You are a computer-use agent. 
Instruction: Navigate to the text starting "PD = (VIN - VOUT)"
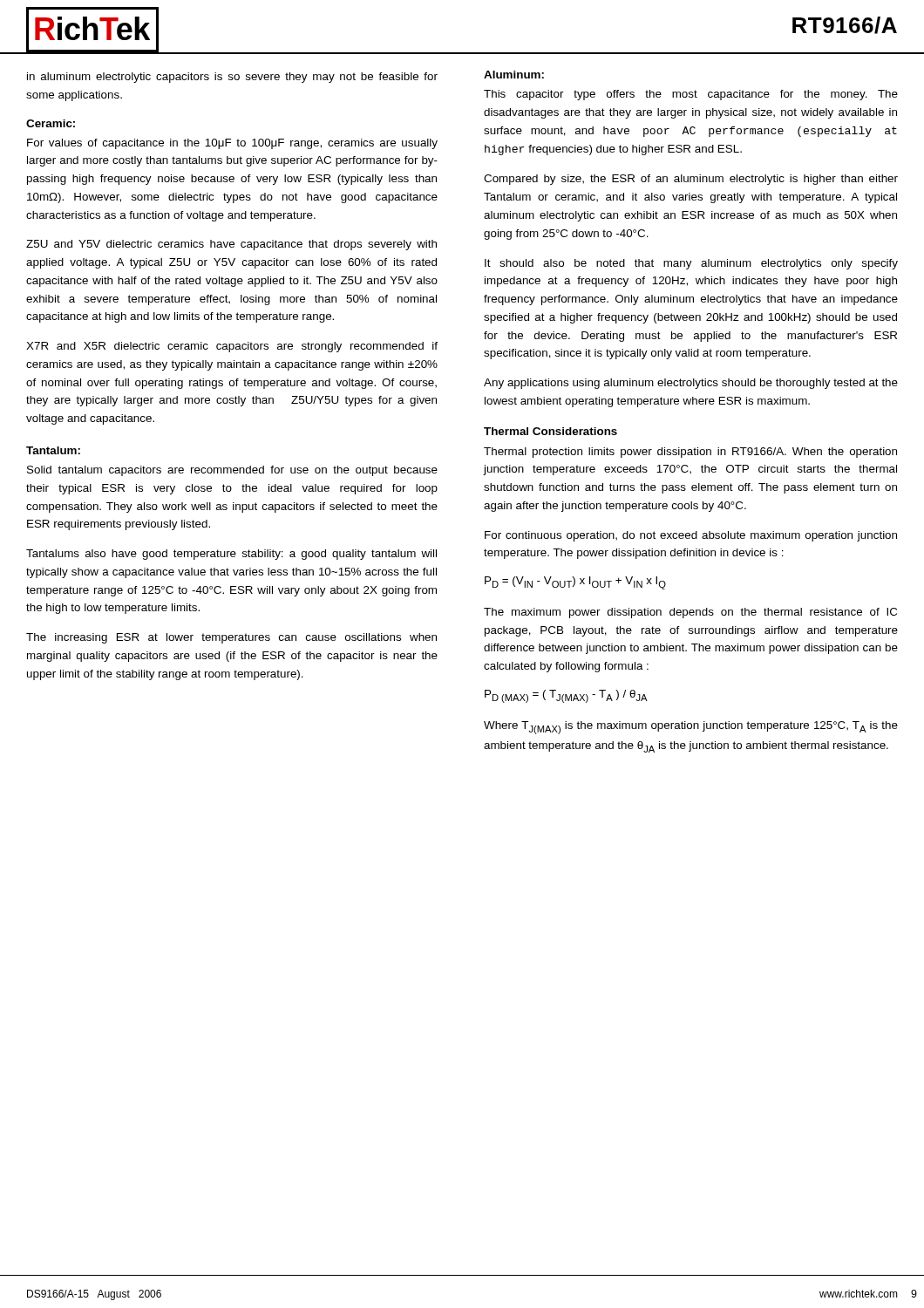pos(575,582)
